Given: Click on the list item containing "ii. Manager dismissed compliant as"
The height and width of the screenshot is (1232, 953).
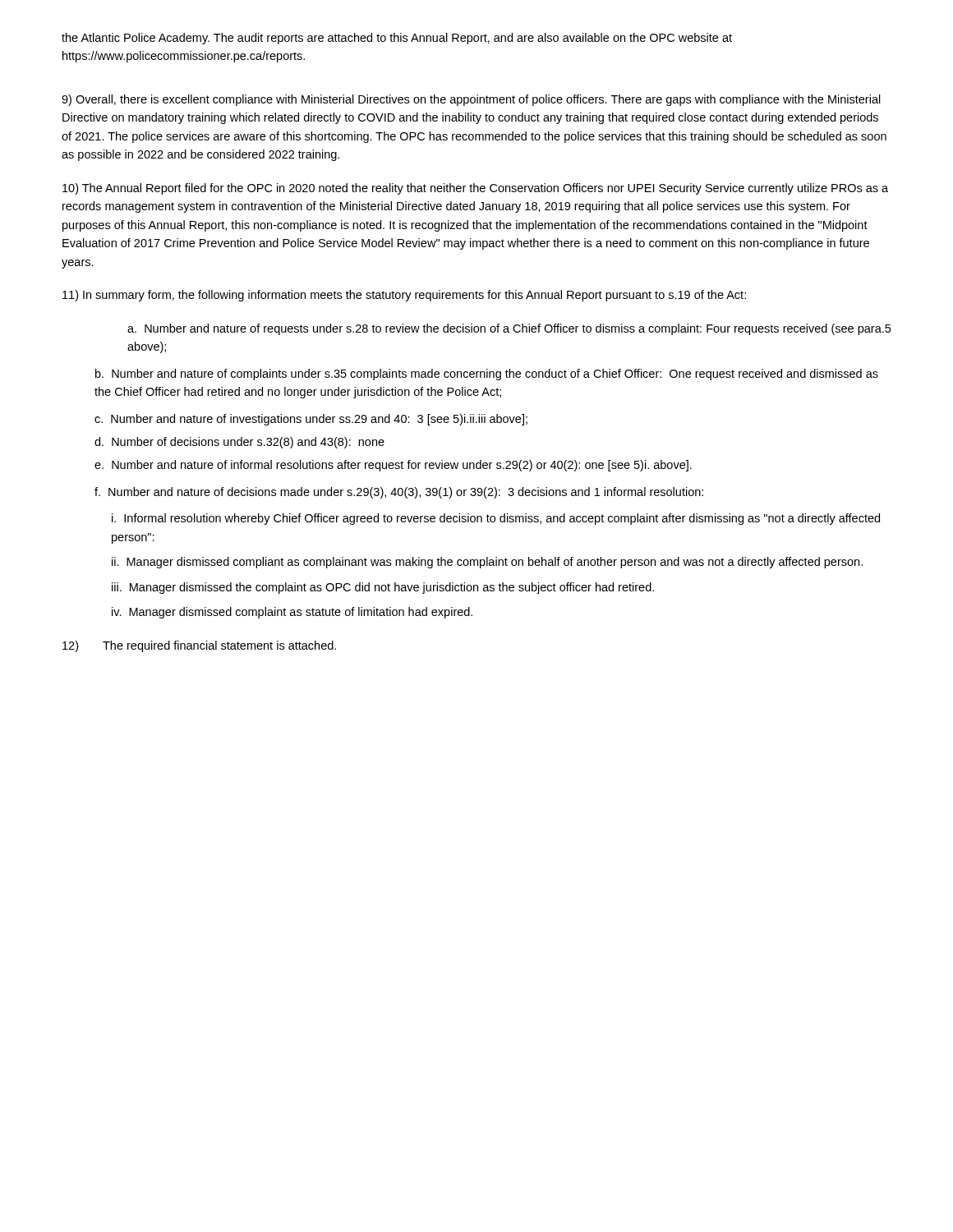Looking at the screenshot, I should click(x=487, y=562).
